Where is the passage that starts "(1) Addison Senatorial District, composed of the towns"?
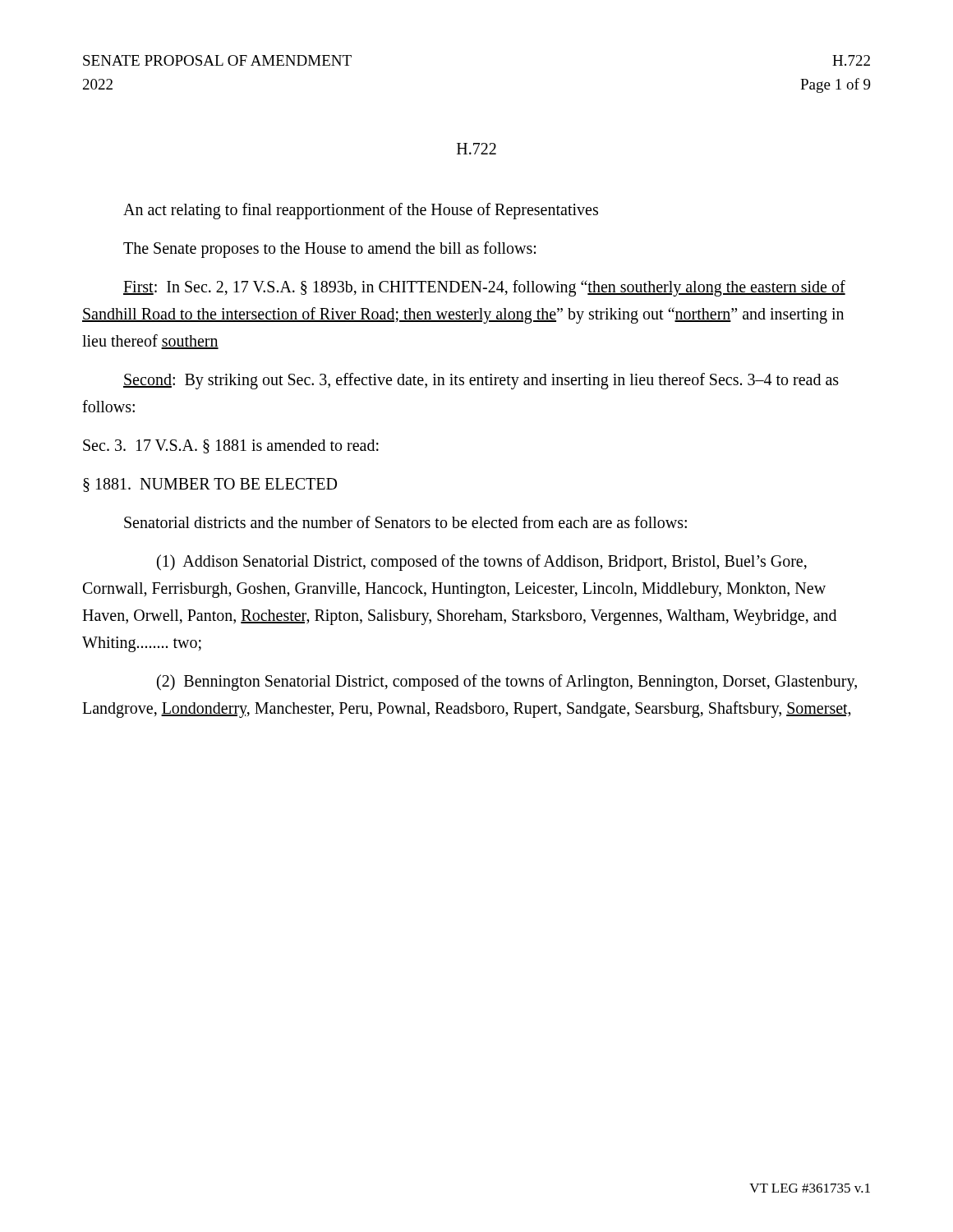Screen dimensions: 1232x953 (459, 602)
